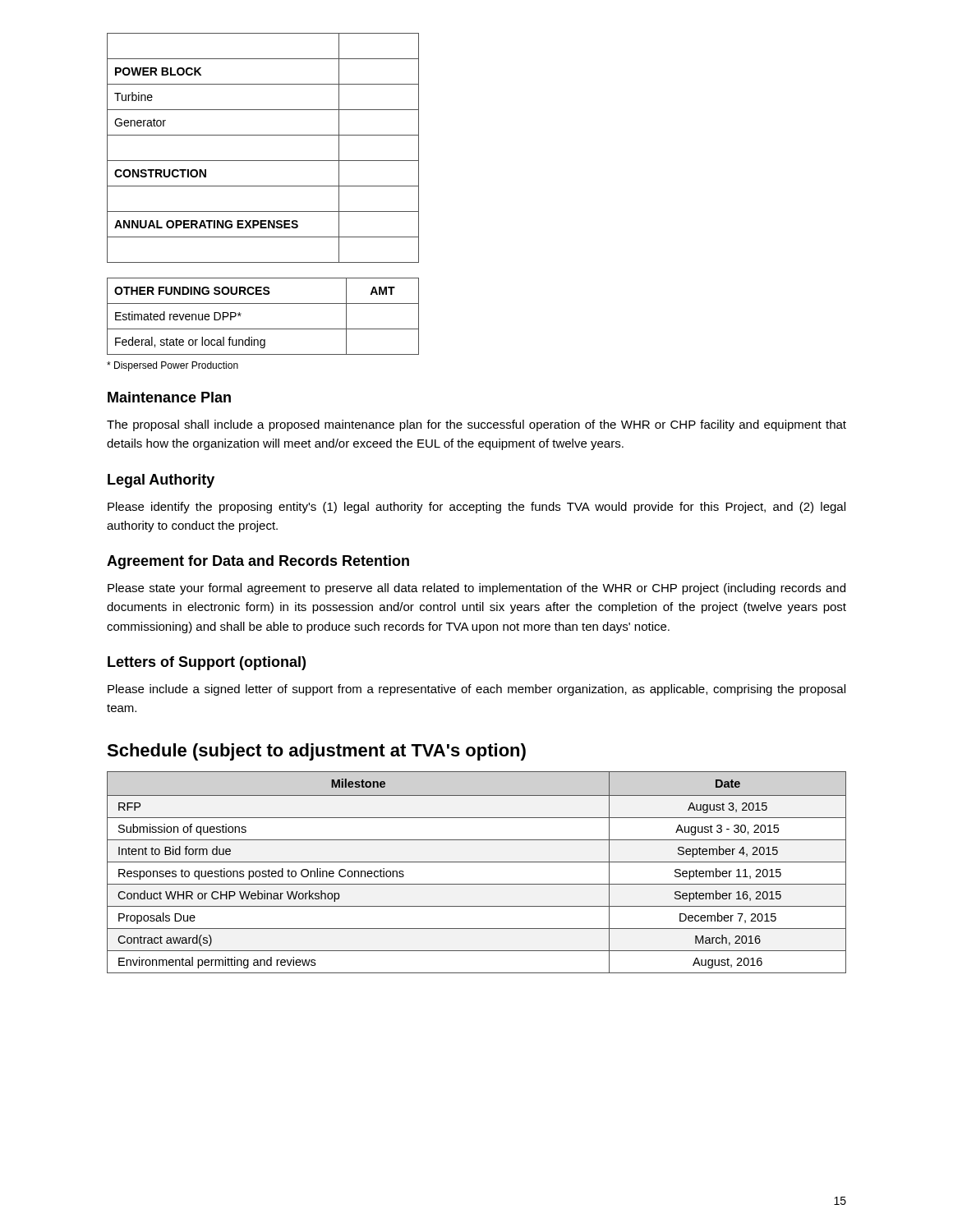Locate the text block that says "Please include a"
953x1232 pixels.
(476, 698)
